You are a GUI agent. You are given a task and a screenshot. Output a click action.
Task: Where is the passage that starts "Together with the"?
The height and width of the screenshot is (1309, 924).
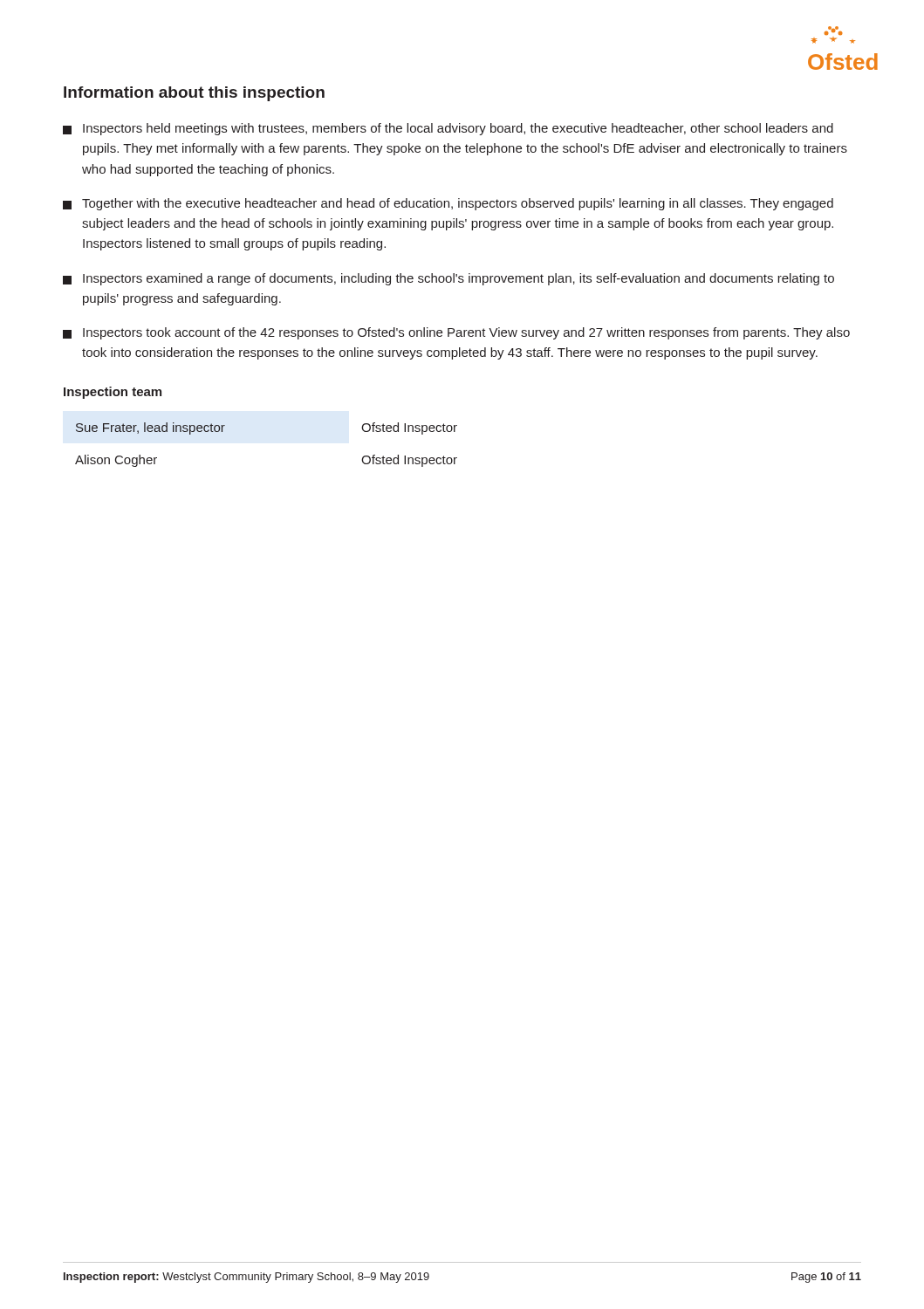pos(462,223)
